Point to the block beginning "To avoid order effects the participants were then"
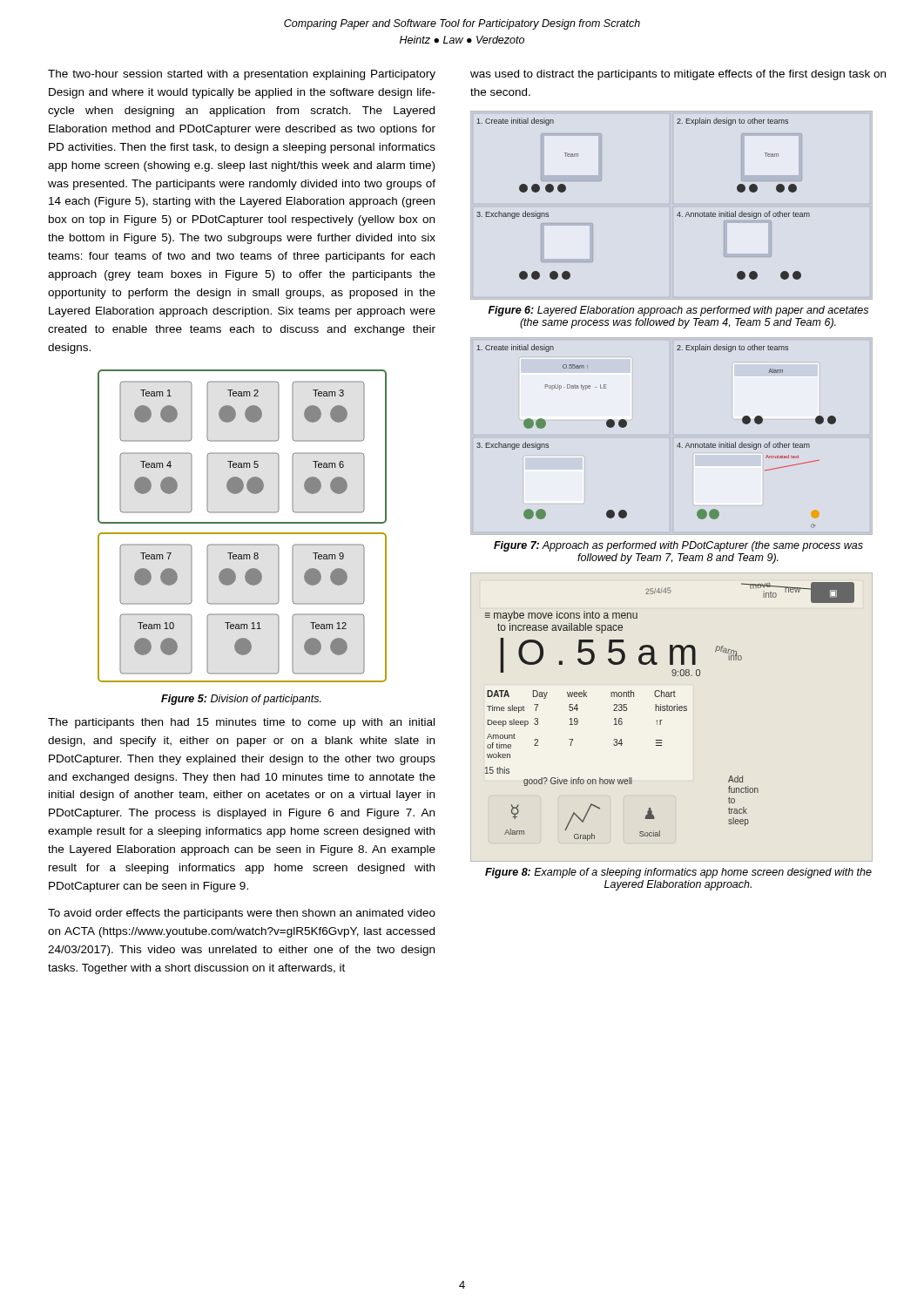 (242, 940)
